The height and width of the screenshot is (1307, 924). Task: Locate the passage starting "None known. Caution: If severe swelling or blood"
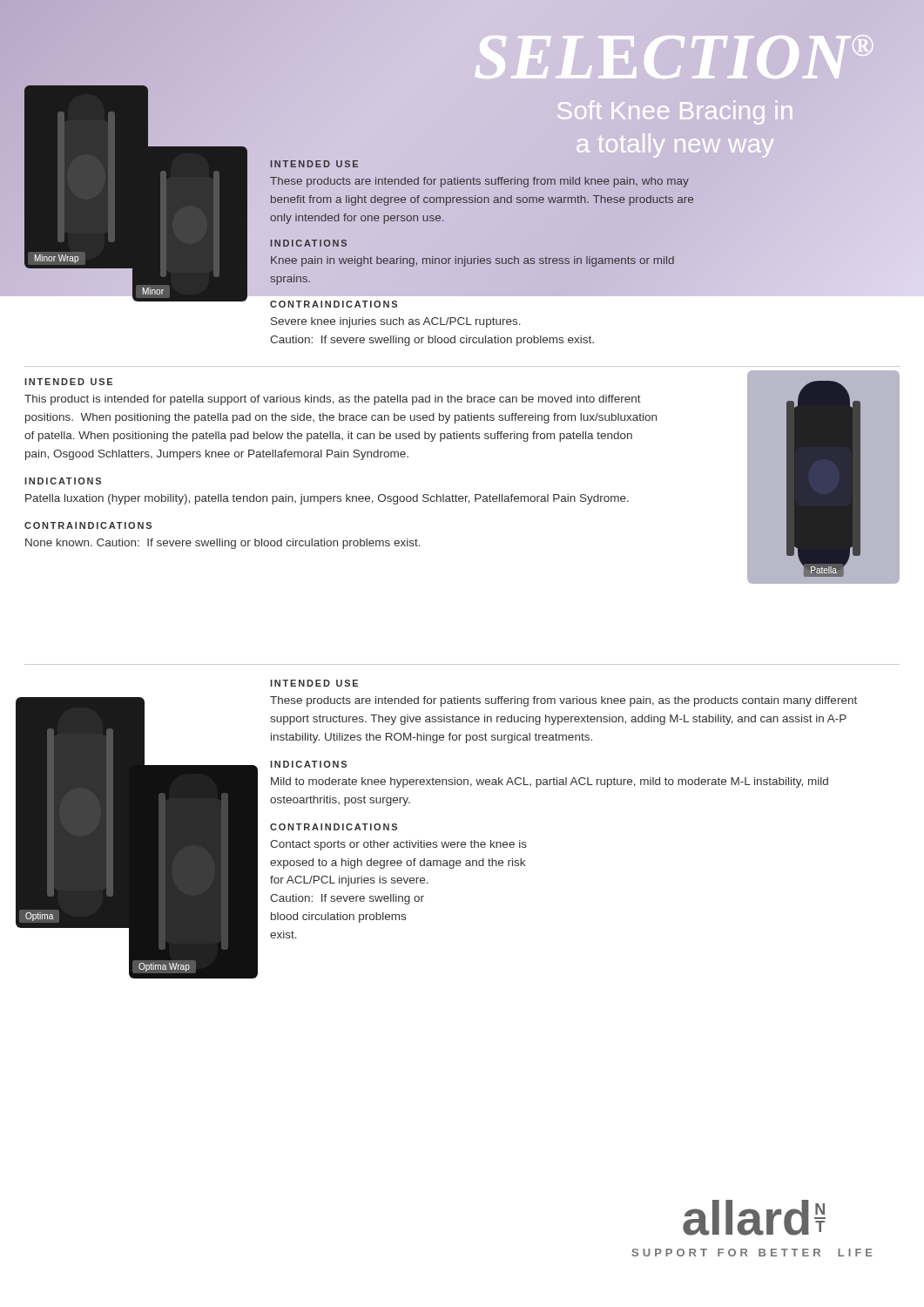tap(223, 542)
